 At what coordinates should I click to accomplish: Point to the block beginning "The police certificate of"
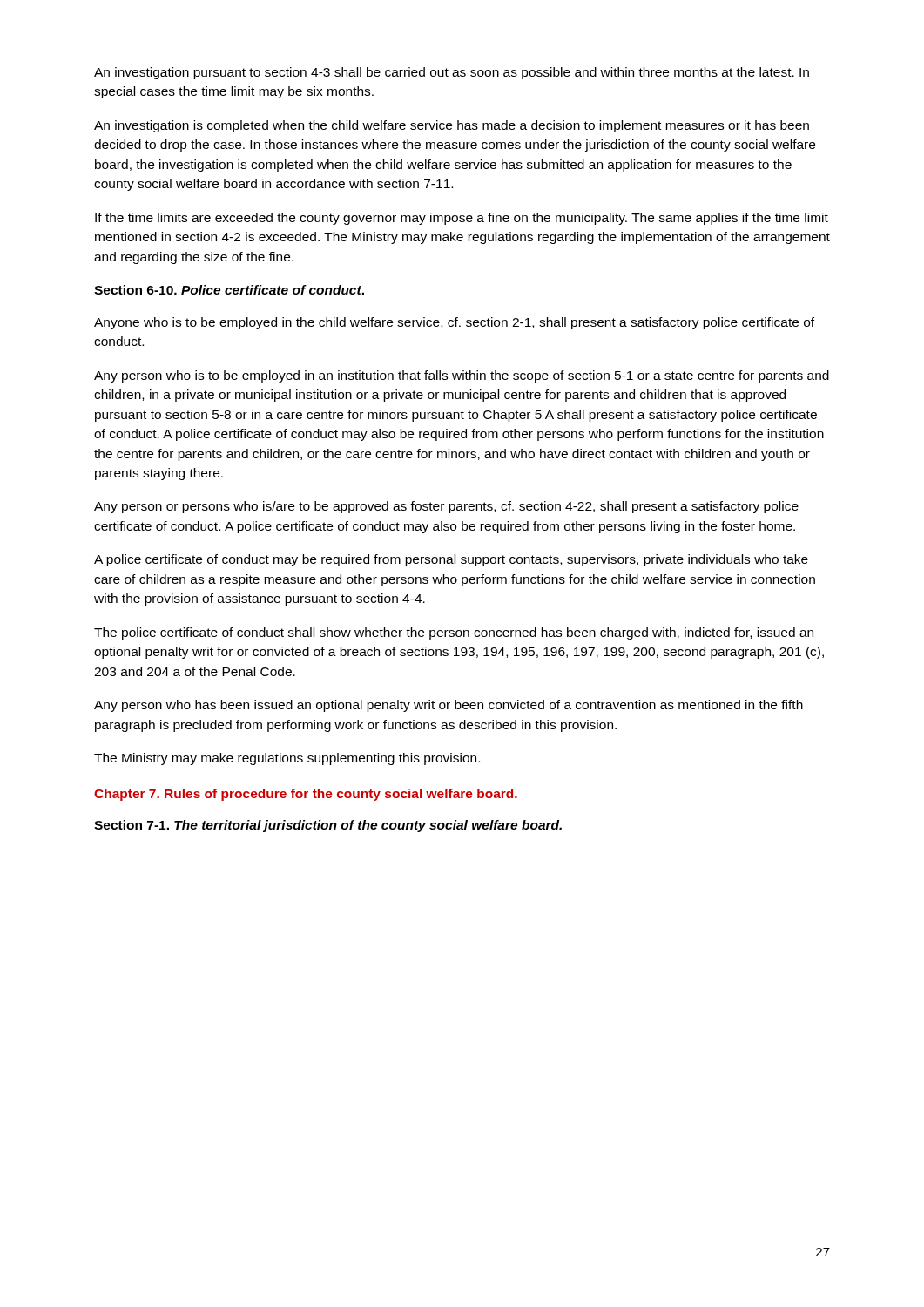click(x=460, y=652)
